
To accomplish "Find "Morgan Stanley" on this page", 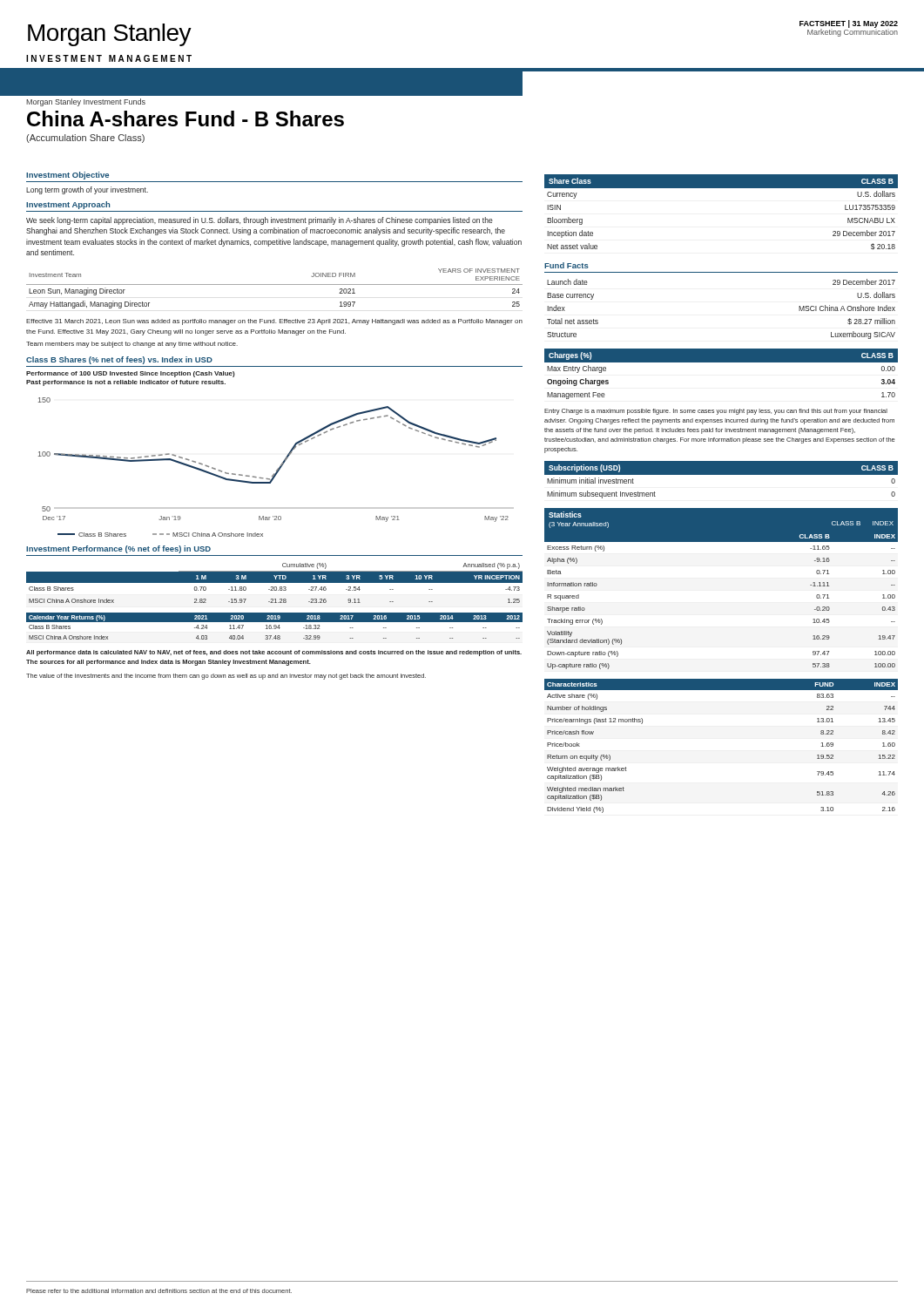I will (108, 33).
